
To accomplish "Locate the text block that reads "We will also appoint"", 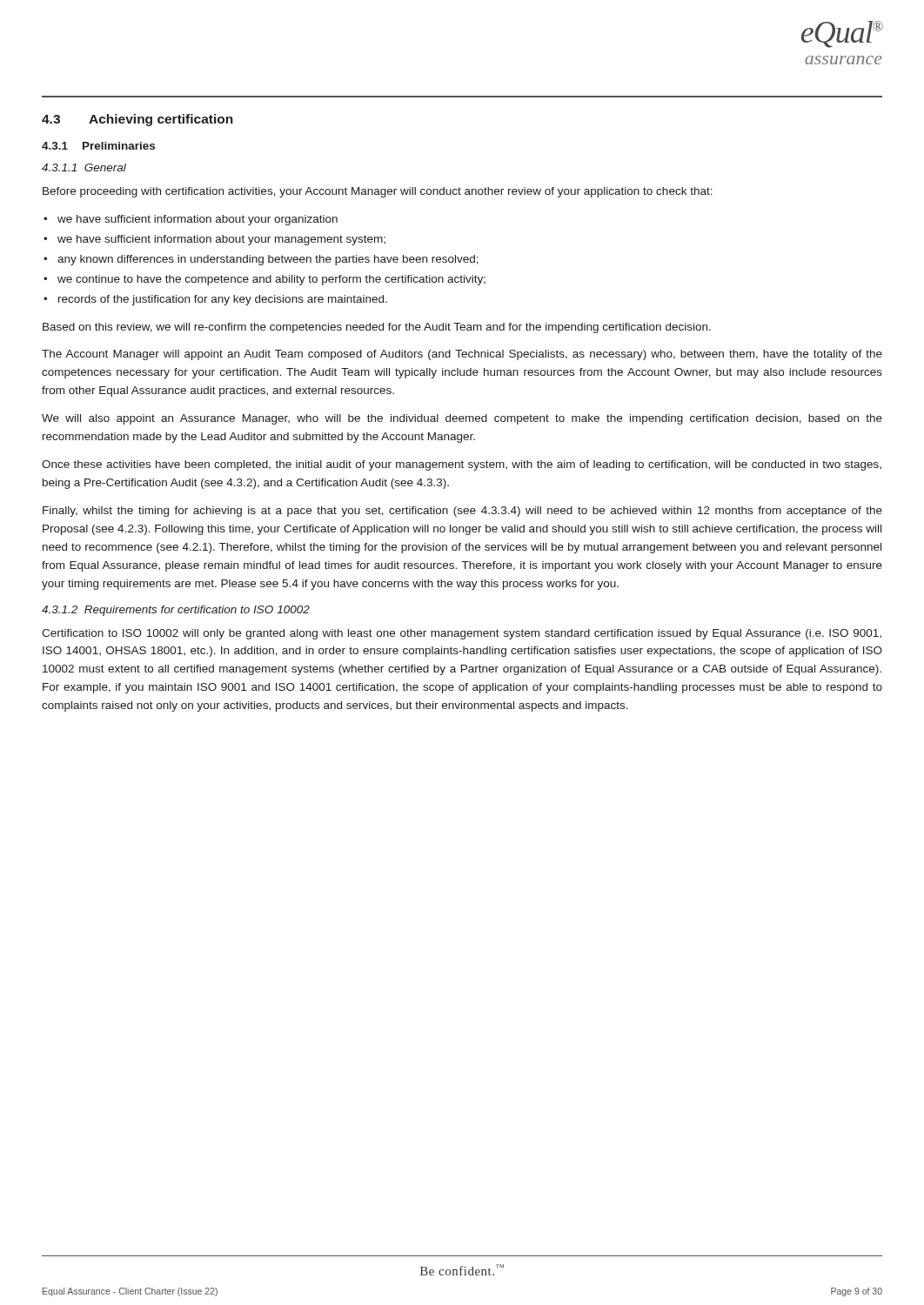I will click(462, 427).
